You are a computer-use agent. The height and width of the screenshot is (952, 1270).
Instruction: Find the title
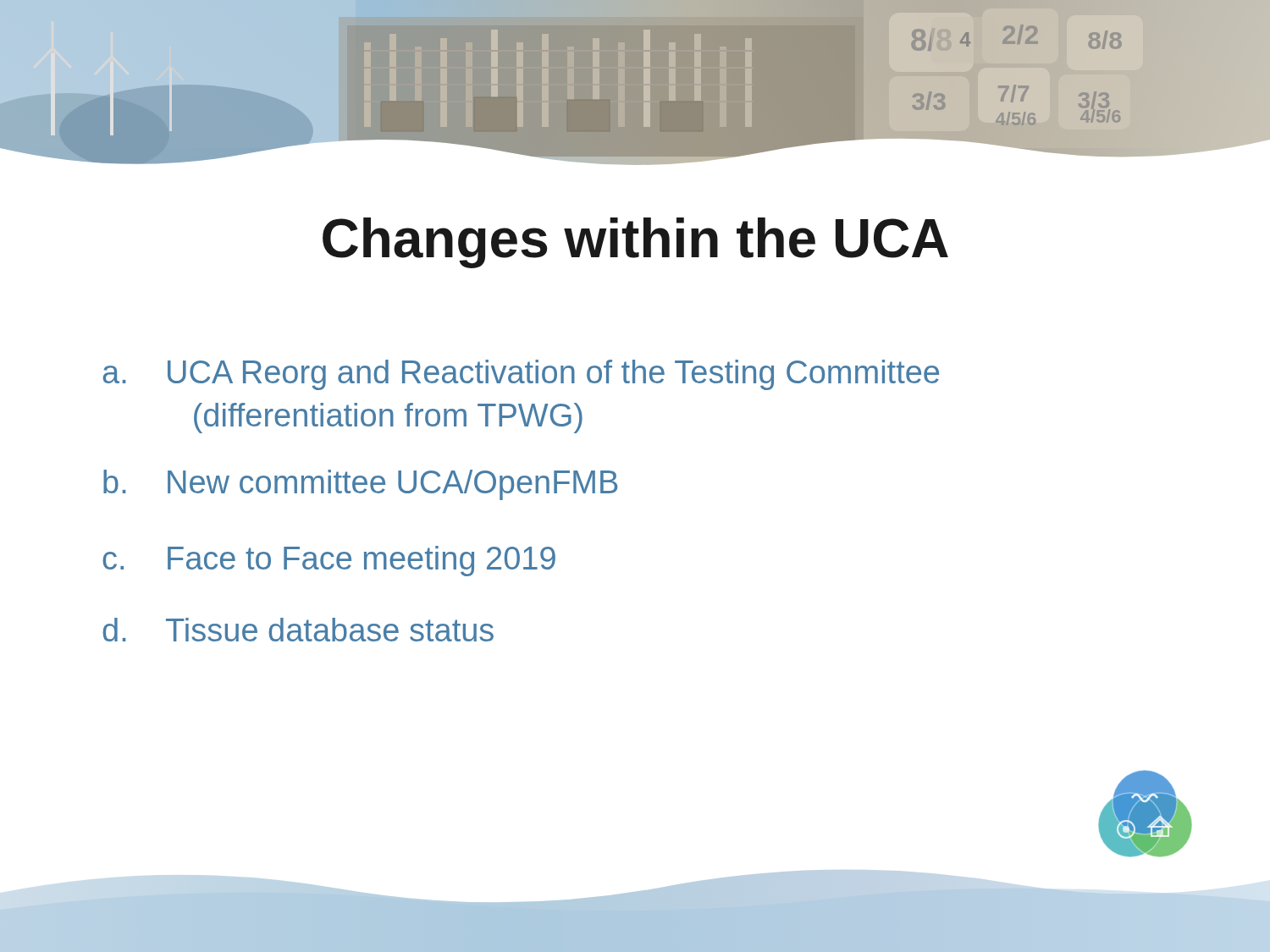pos(635,239)
